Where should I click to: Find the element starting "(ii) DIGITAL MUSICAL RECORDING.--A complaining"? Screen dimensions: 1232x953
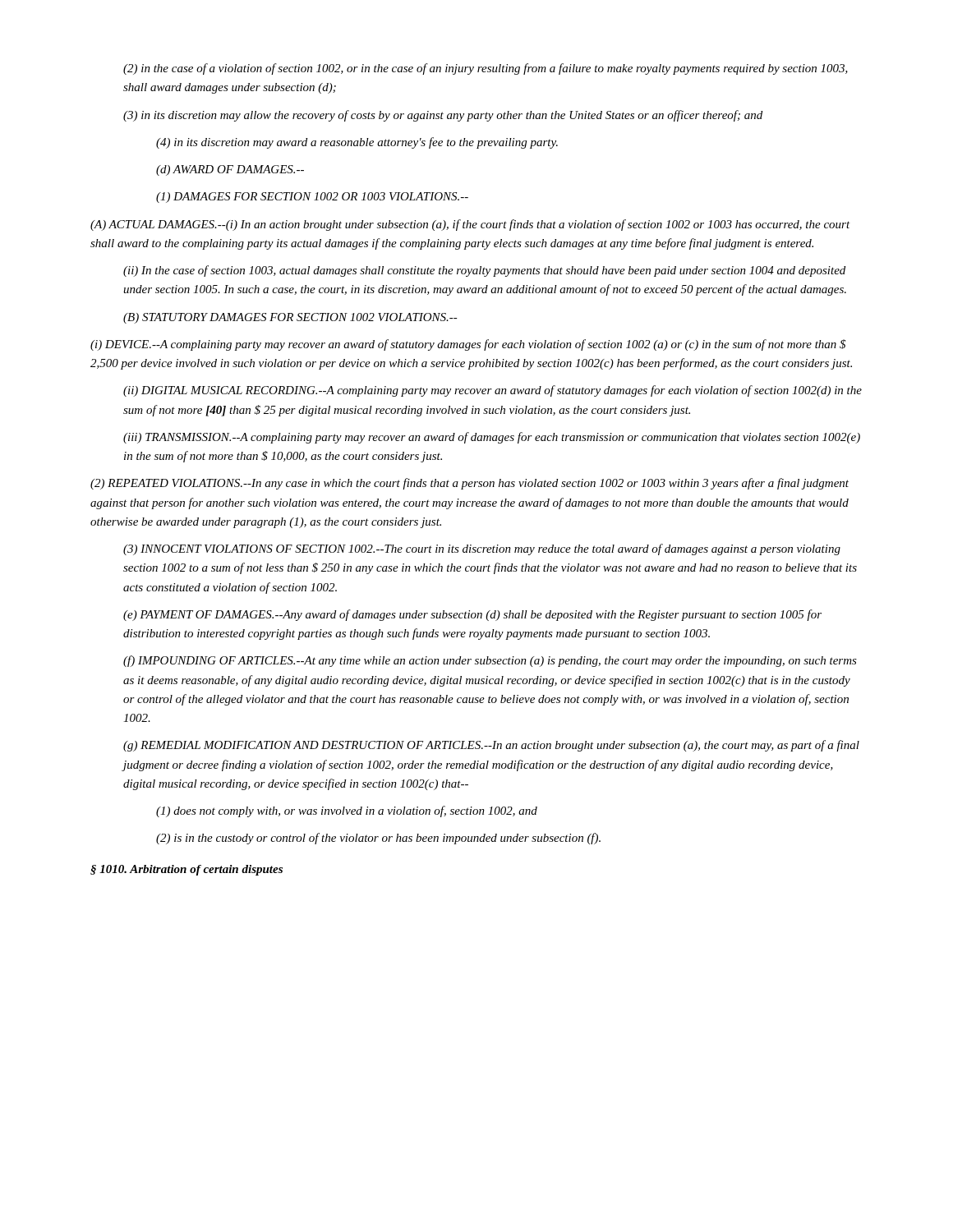point(493,400)
